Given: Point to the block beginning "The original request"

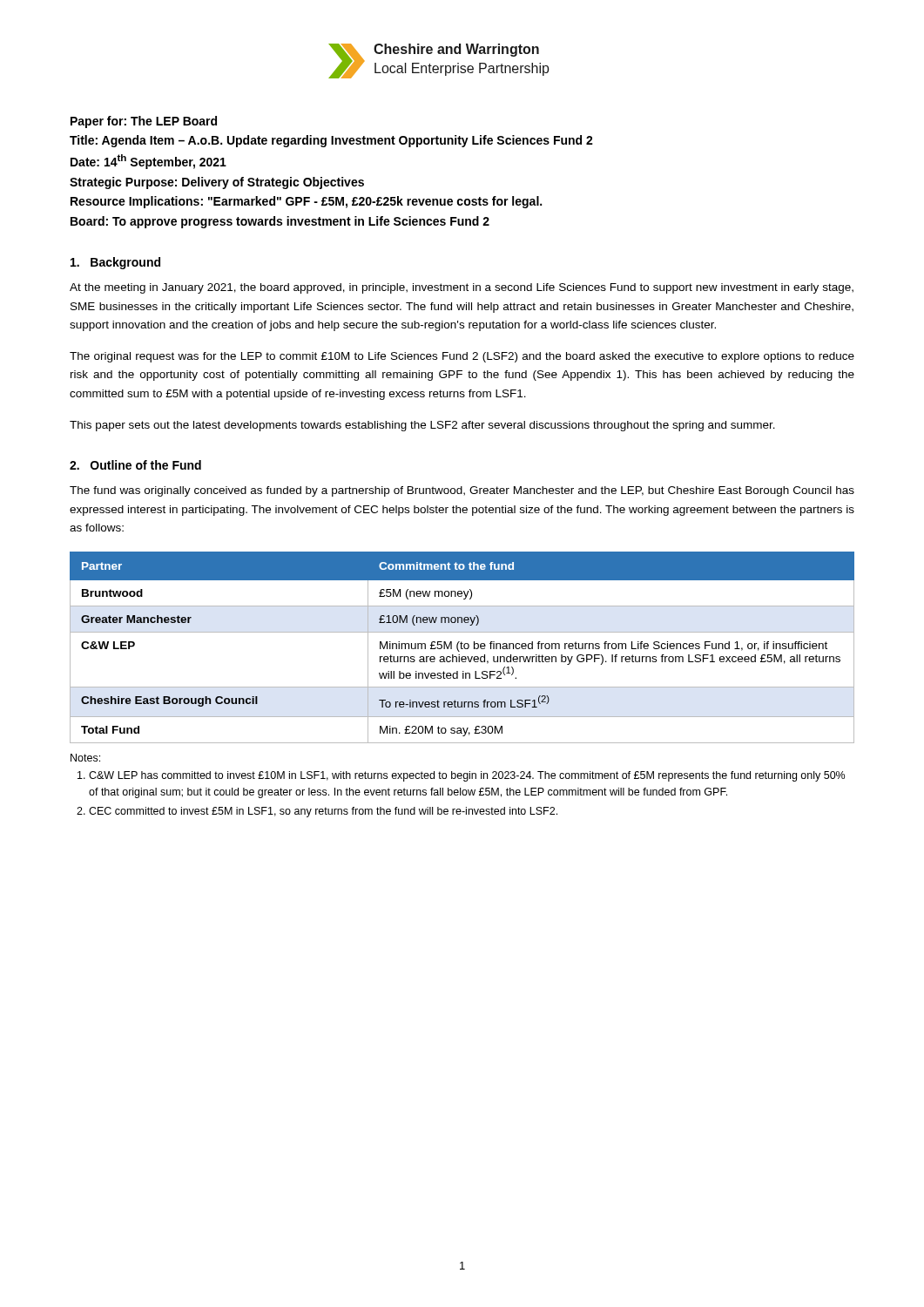Looking at the screenshot, I should pos(462,375).
